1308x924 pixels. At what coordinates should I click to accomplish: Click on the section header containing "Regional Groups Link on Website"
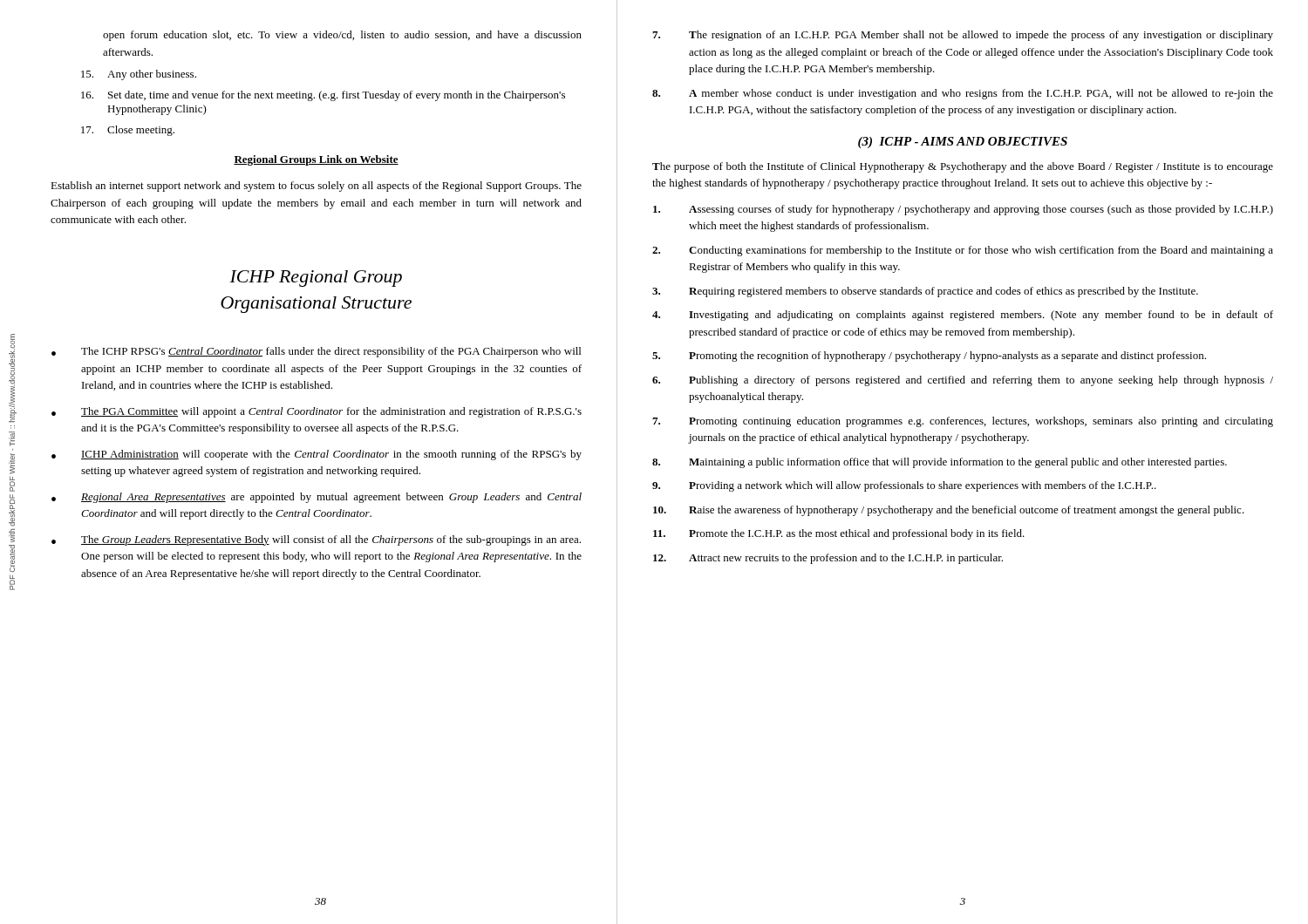click(316, 159)
